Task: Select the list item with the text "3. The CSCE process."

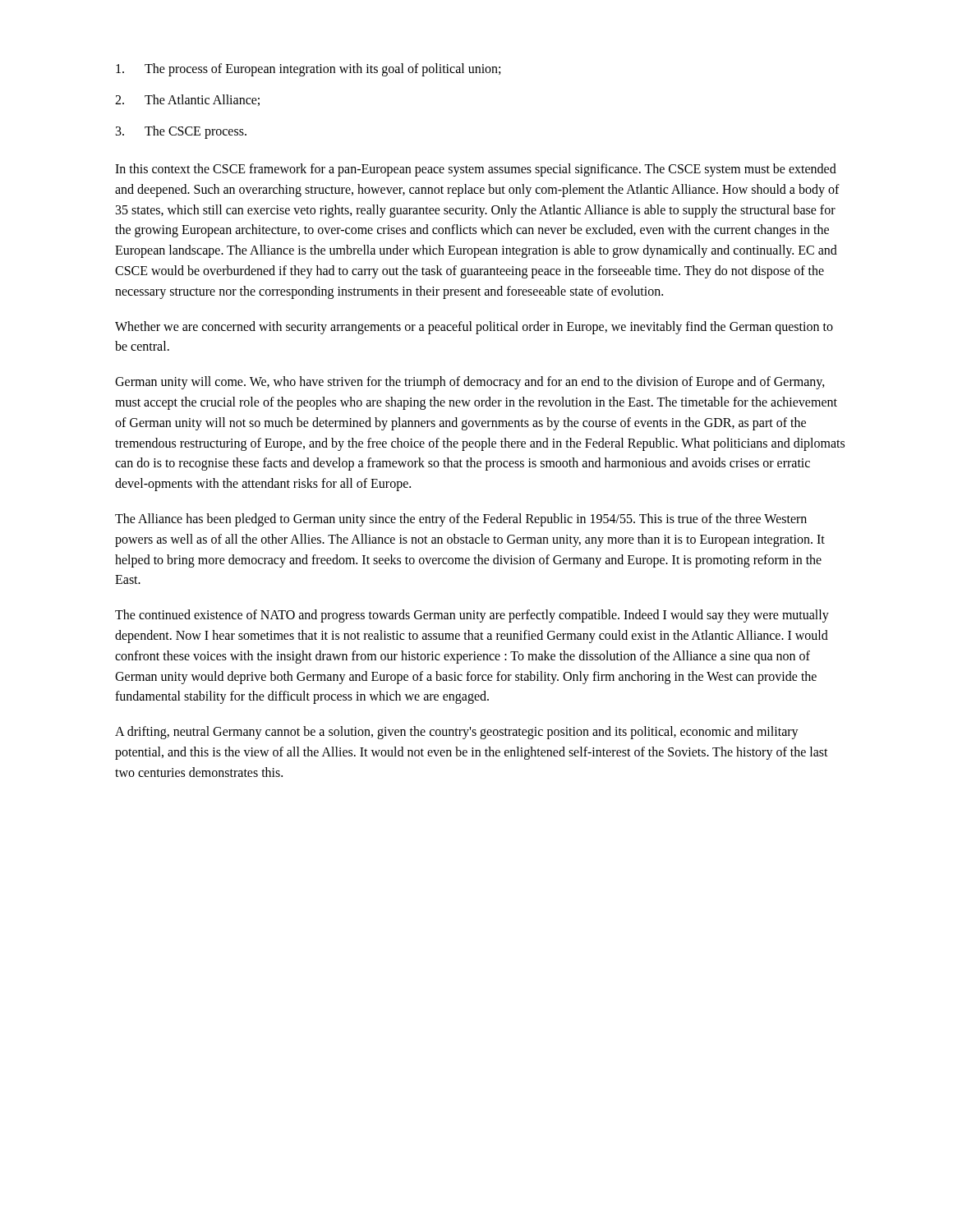Action: pos(181,131)
